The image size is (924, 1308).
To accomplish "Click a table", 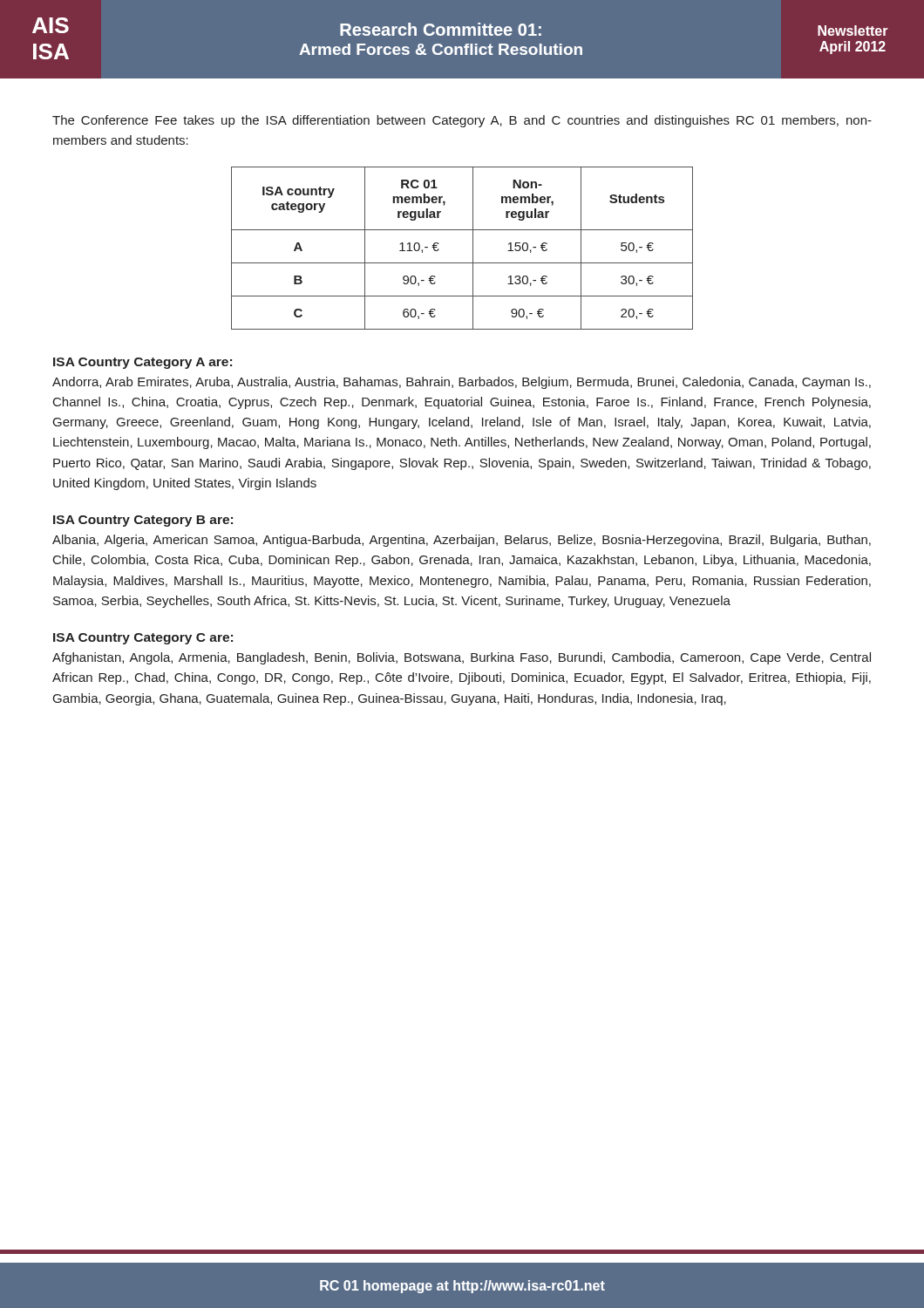I will pyautogui.click(x=462, y=248).
